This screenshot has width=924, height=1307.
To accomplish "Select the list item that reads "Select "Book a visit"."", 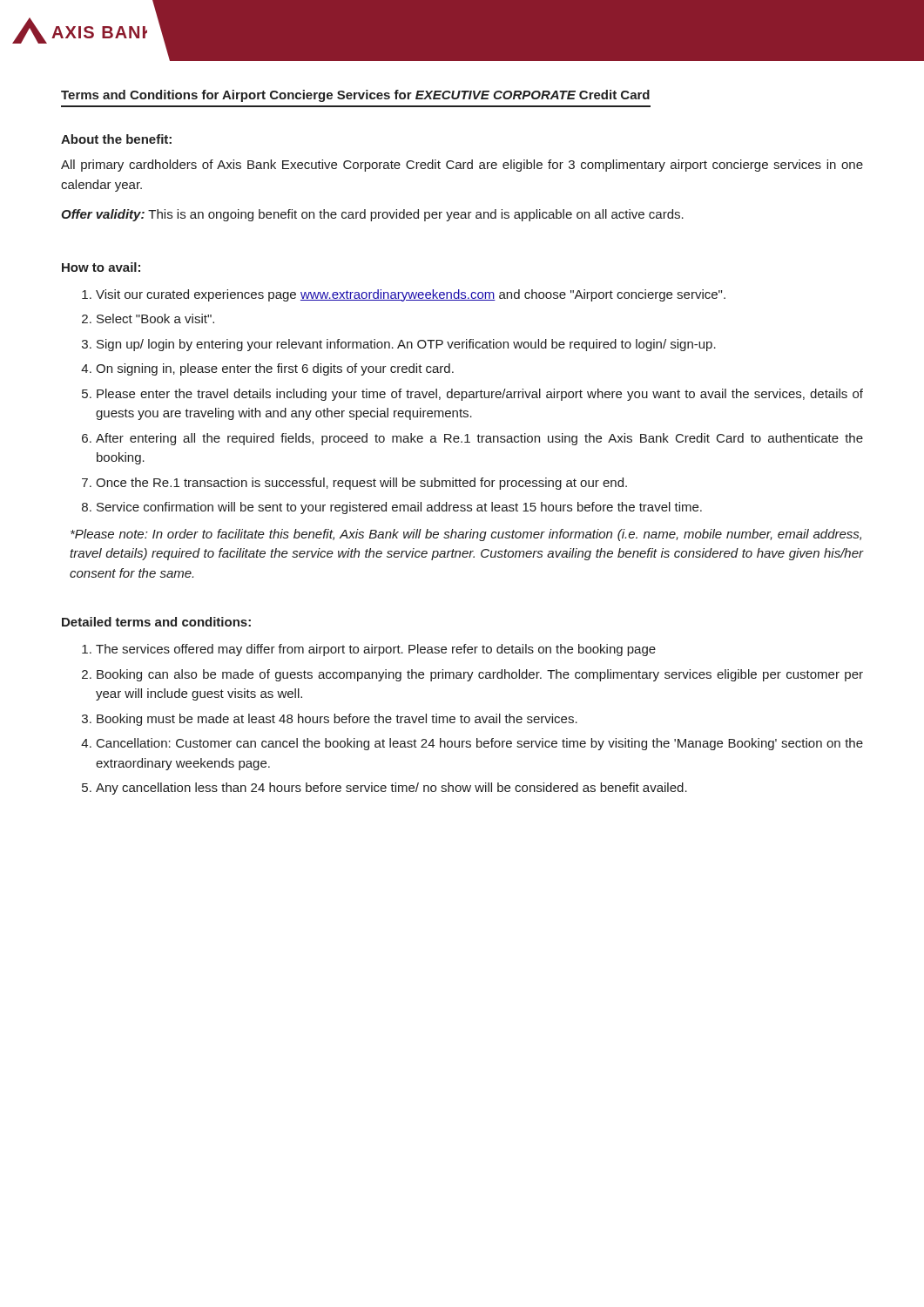I will 155,318.
